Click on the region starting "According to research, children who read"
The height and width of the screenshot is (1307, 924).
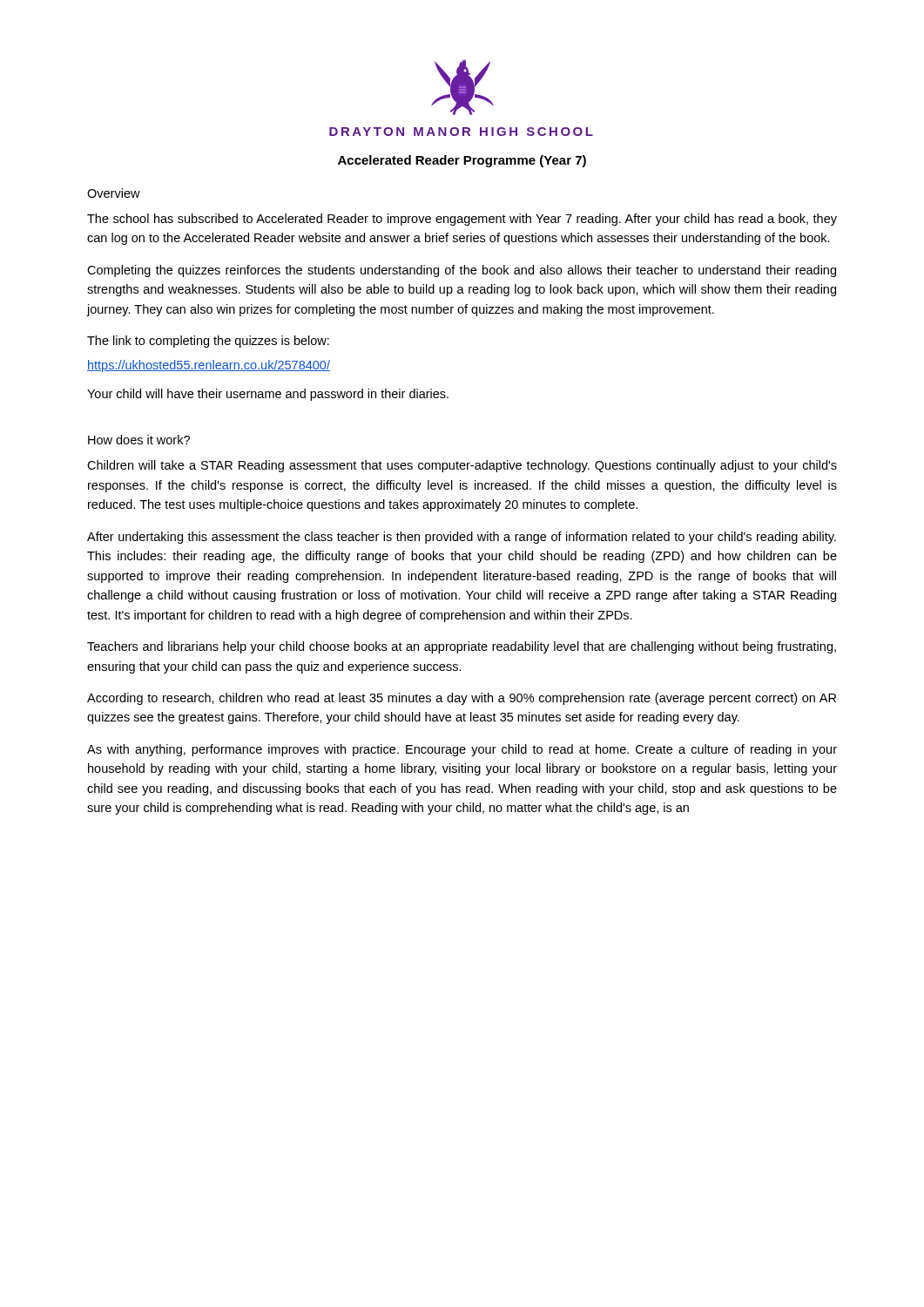click(x=462, y=708)
